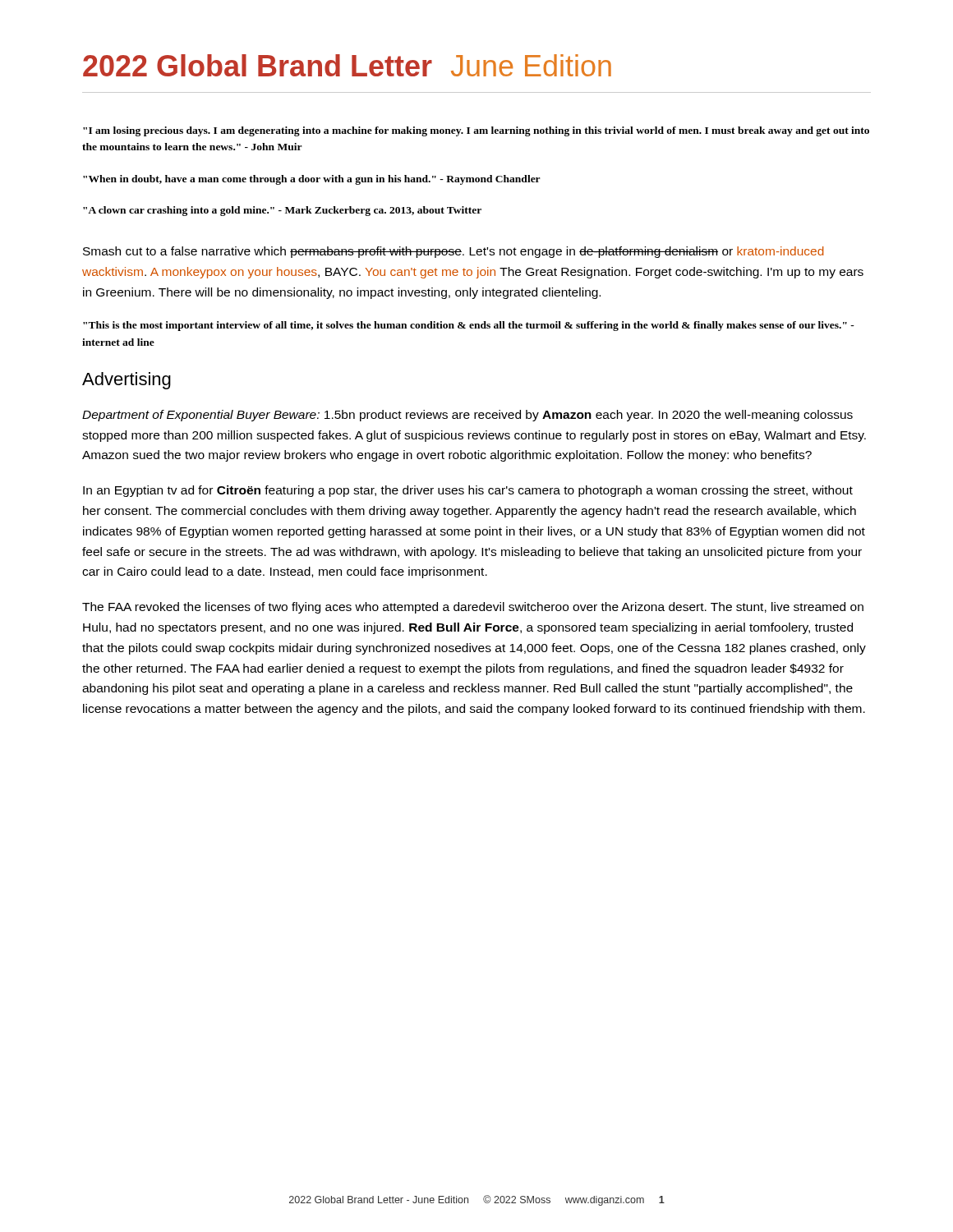Find the text block starting ""When in doubt, have a man come"

coord(311,178)
